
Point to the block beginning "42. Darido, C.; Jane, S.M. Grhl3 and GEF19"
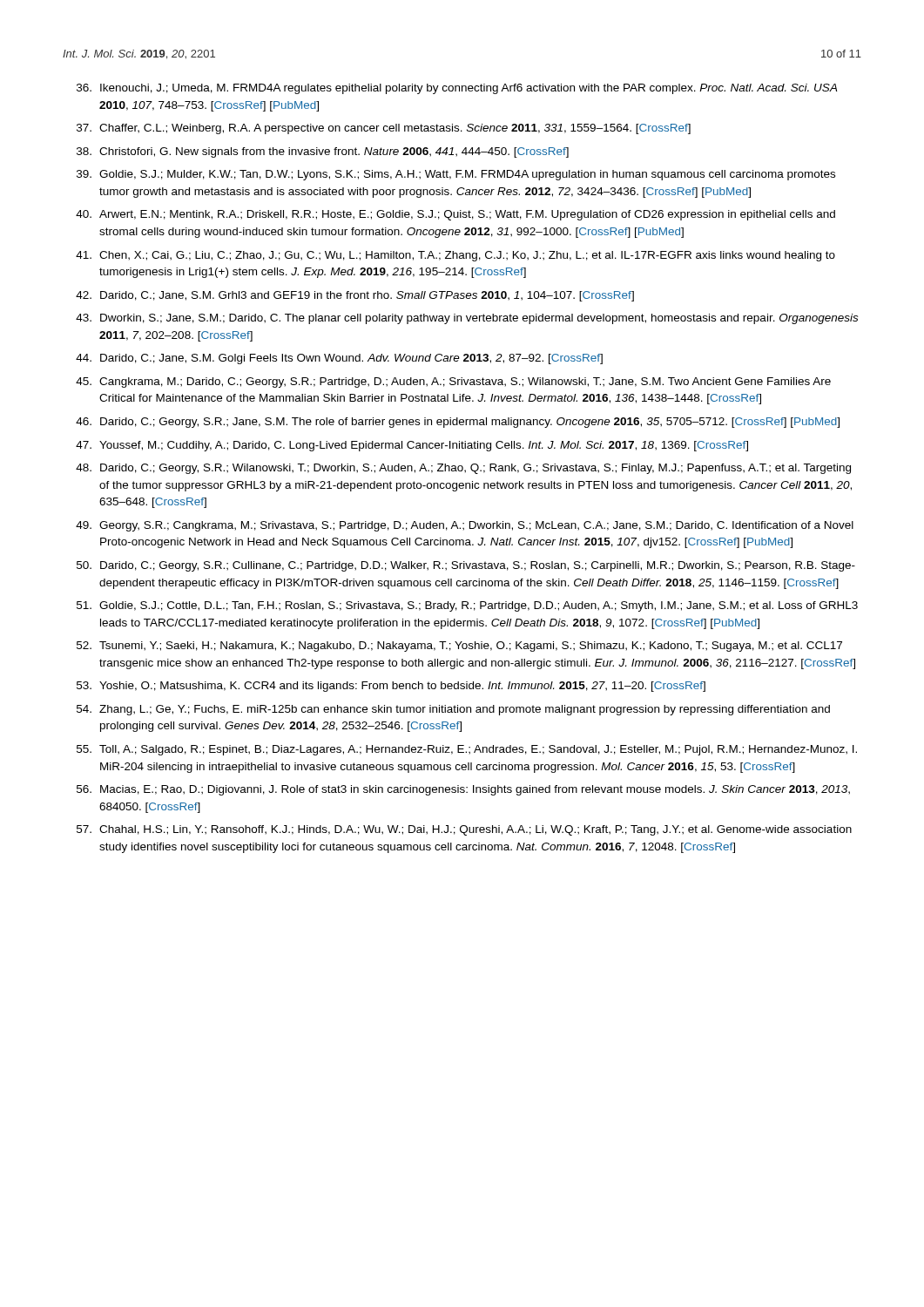[462, 295]
